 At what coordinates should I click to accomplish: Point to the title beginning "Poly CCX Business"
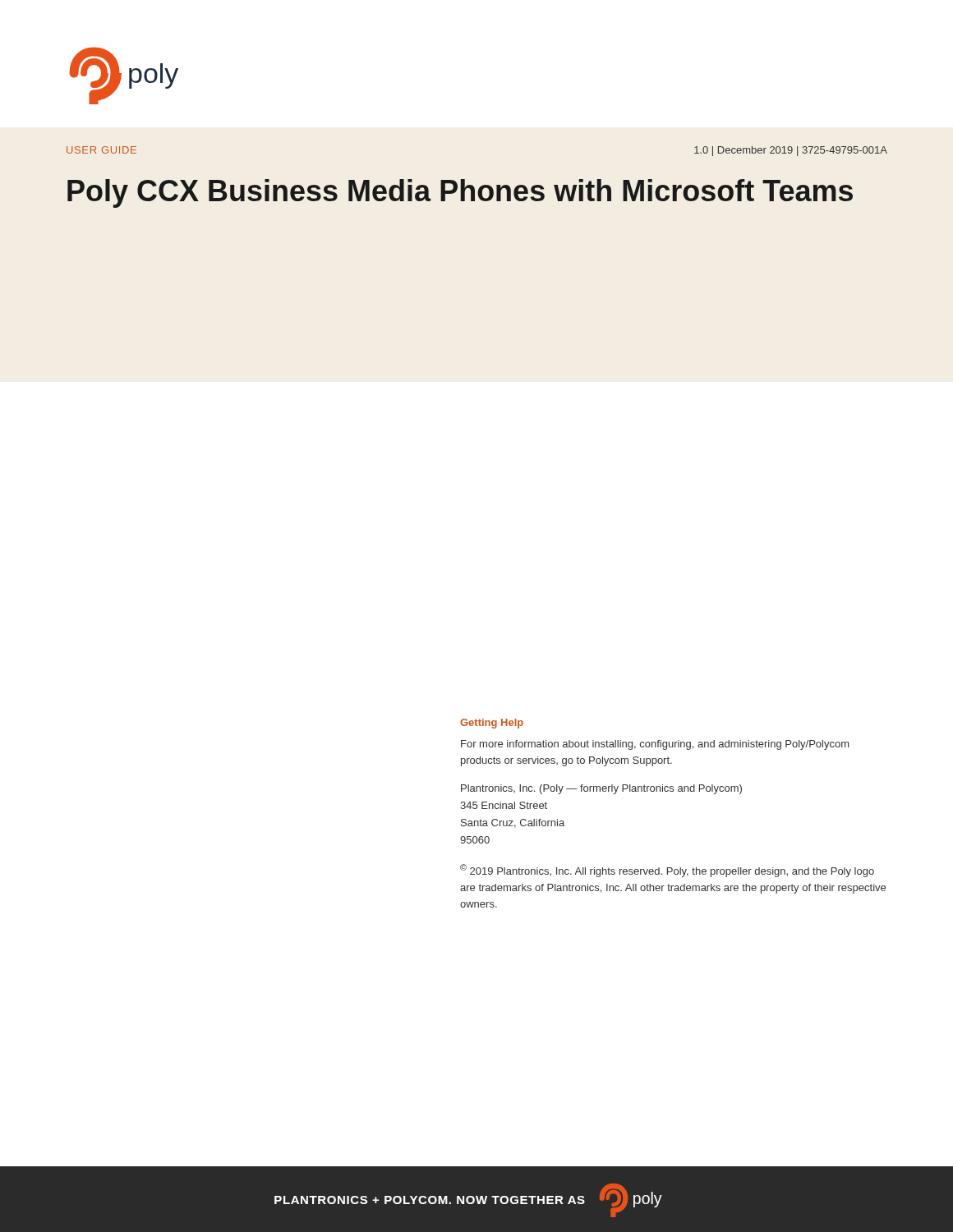[x=460, y=191]
